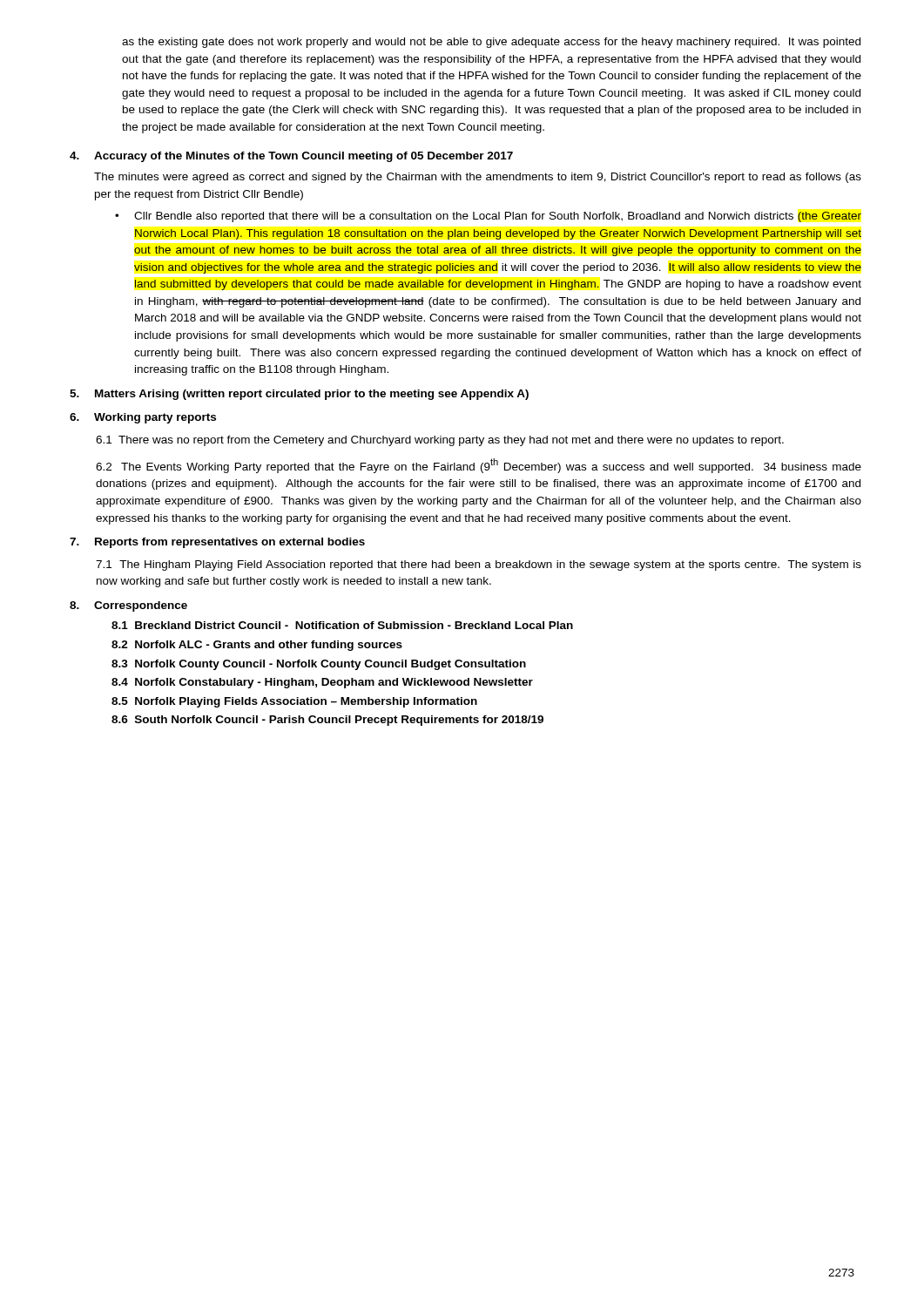Find the list item with the text "8.5 Norfolk Playing"
924x1307 pixels.
click(x=294, y=701)
